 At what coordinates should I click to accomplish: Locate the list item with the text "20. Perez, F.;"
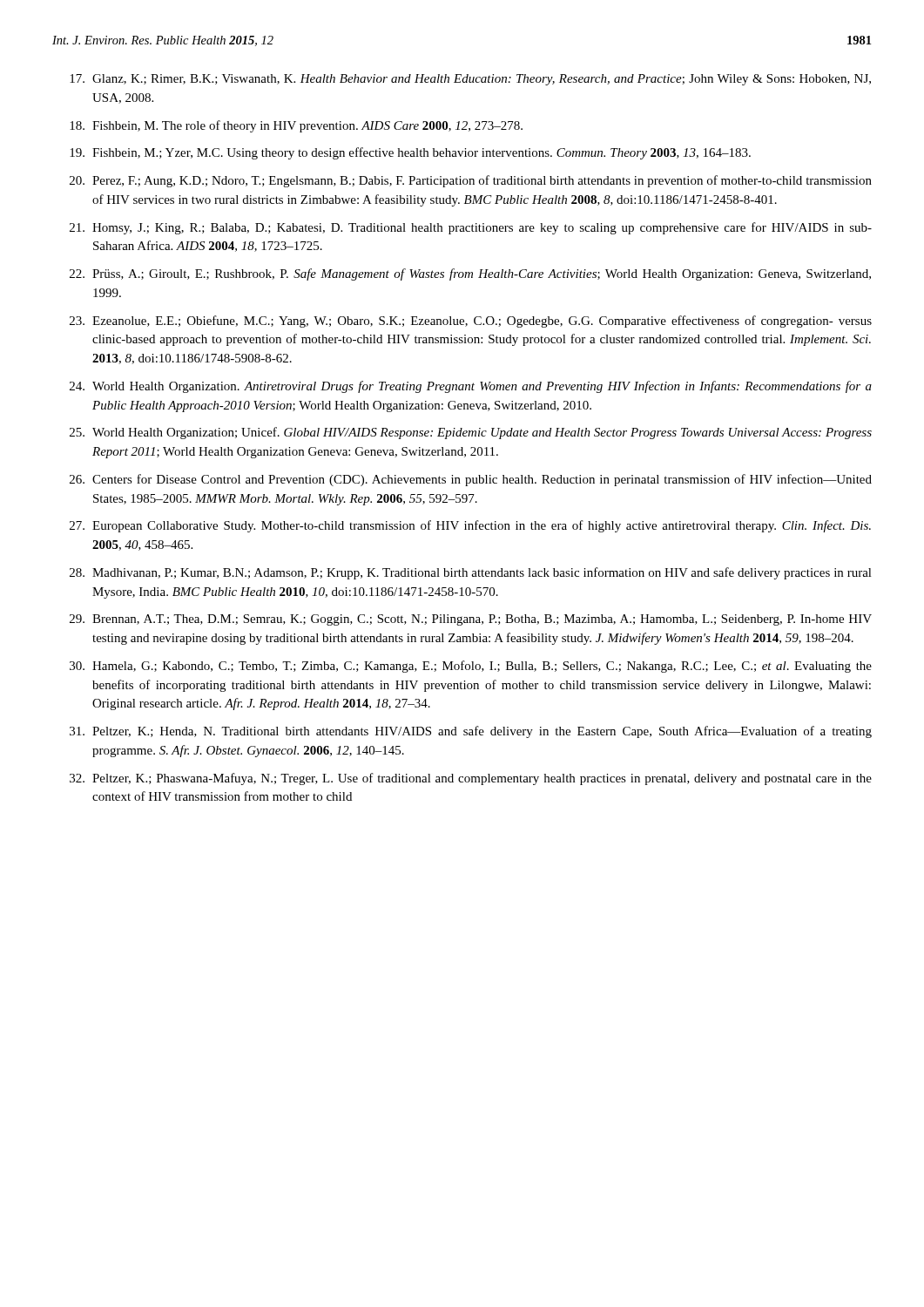[x=462, y=191]
